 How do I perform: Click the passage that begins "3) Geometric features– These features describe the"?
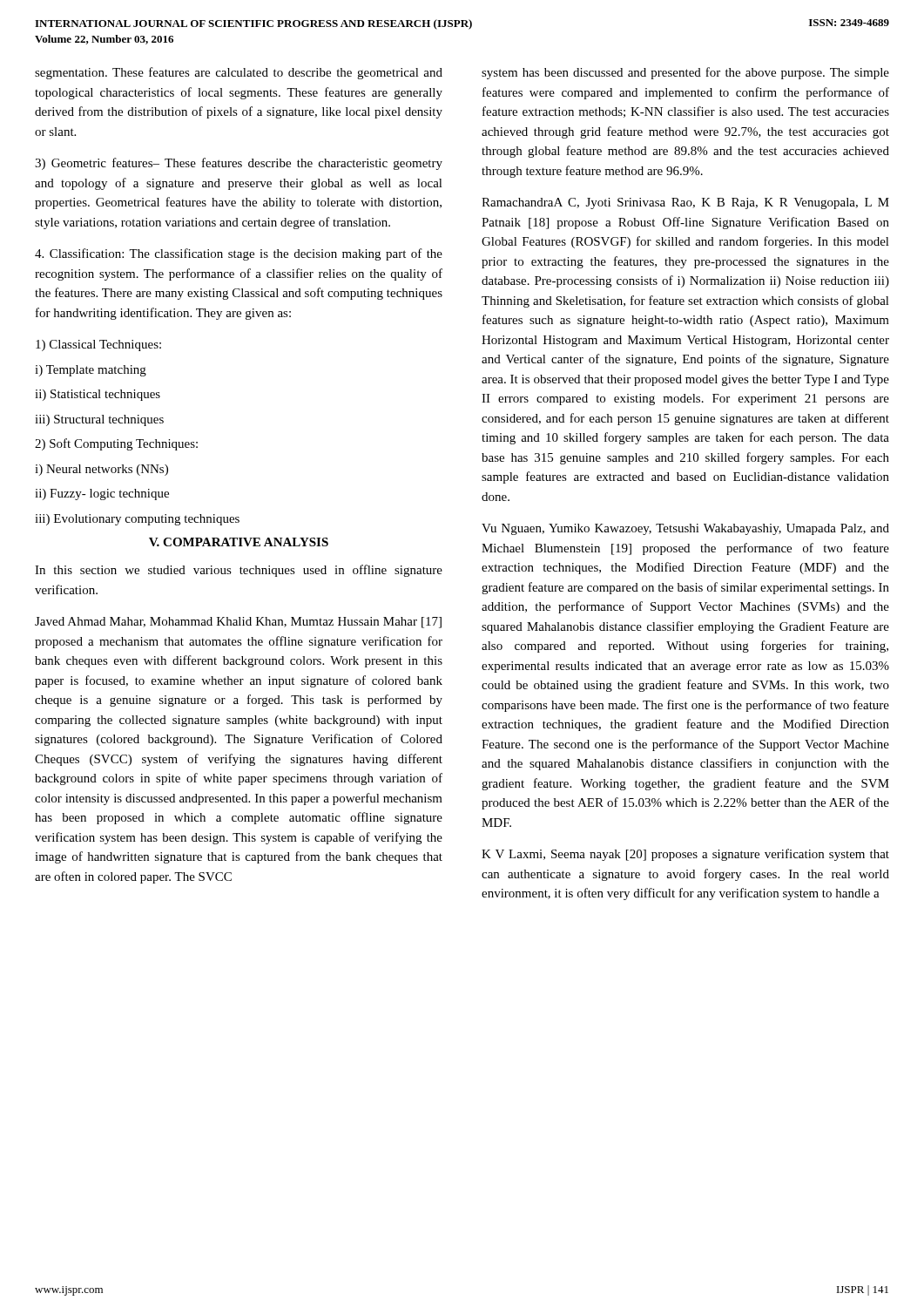[x=239, y=192]
